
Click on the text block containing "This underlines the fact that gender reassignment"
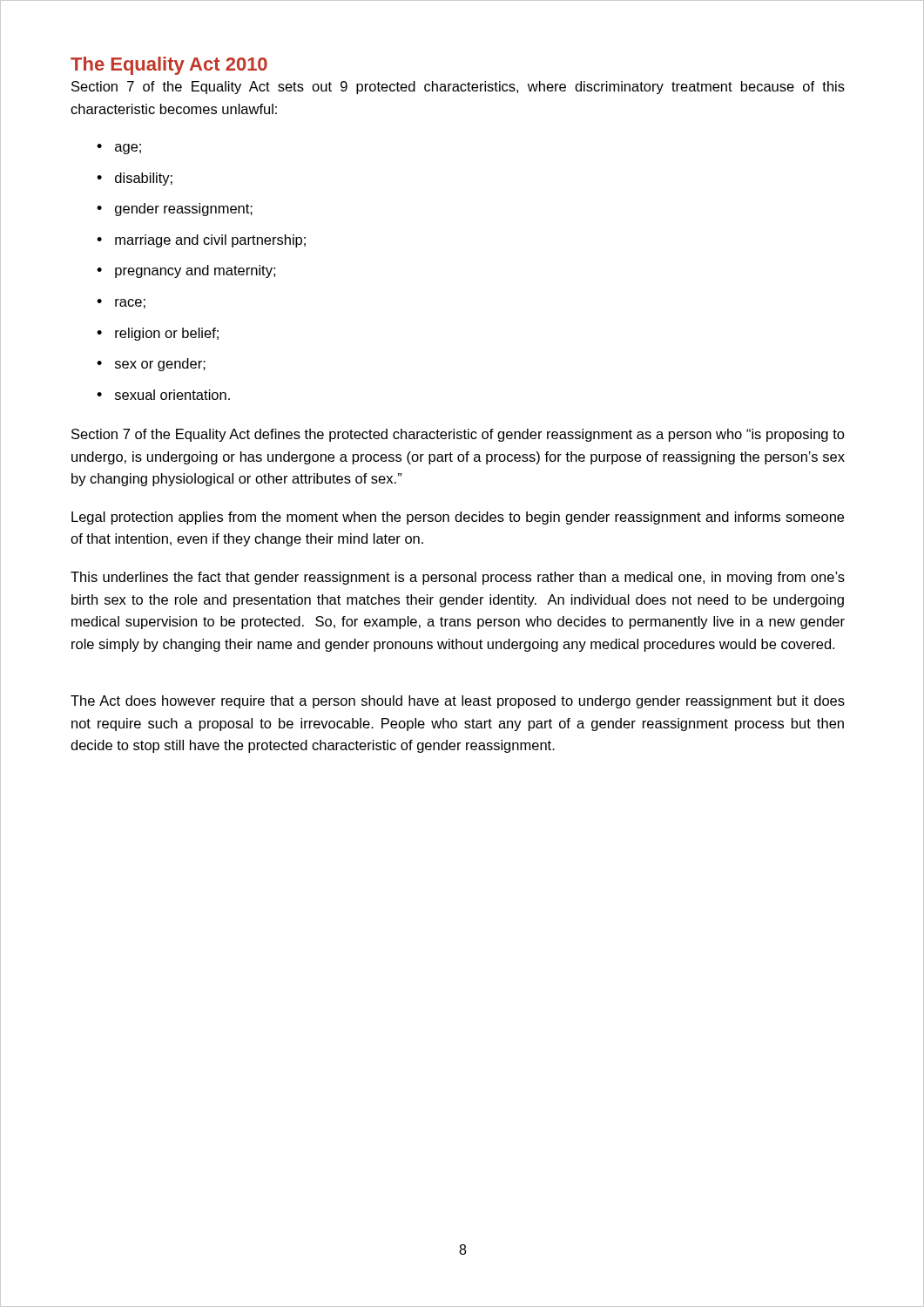[458, 610]
